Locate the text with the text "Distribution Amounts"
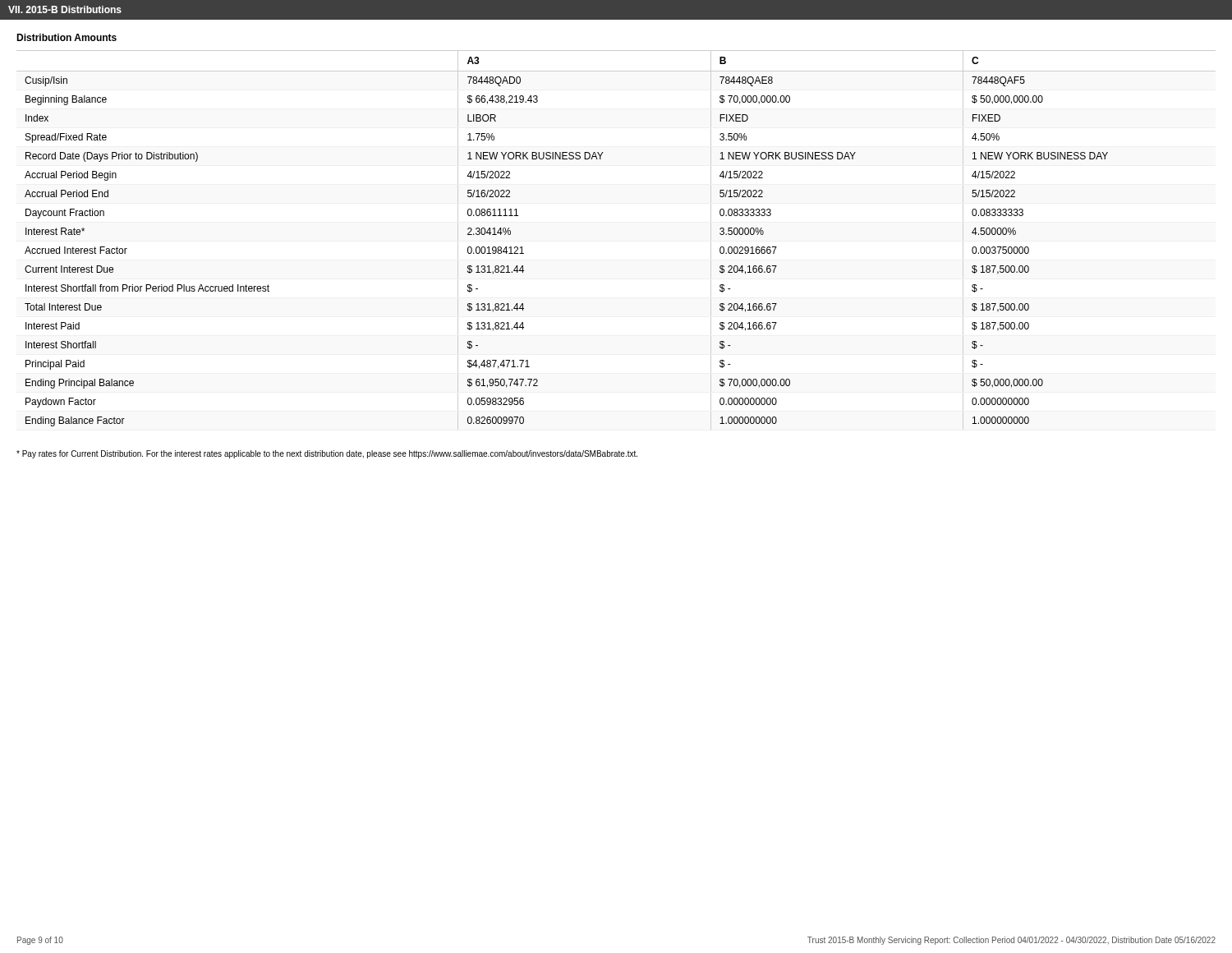1232x953 pixels. pyautogui.click(x=67, y=38)
